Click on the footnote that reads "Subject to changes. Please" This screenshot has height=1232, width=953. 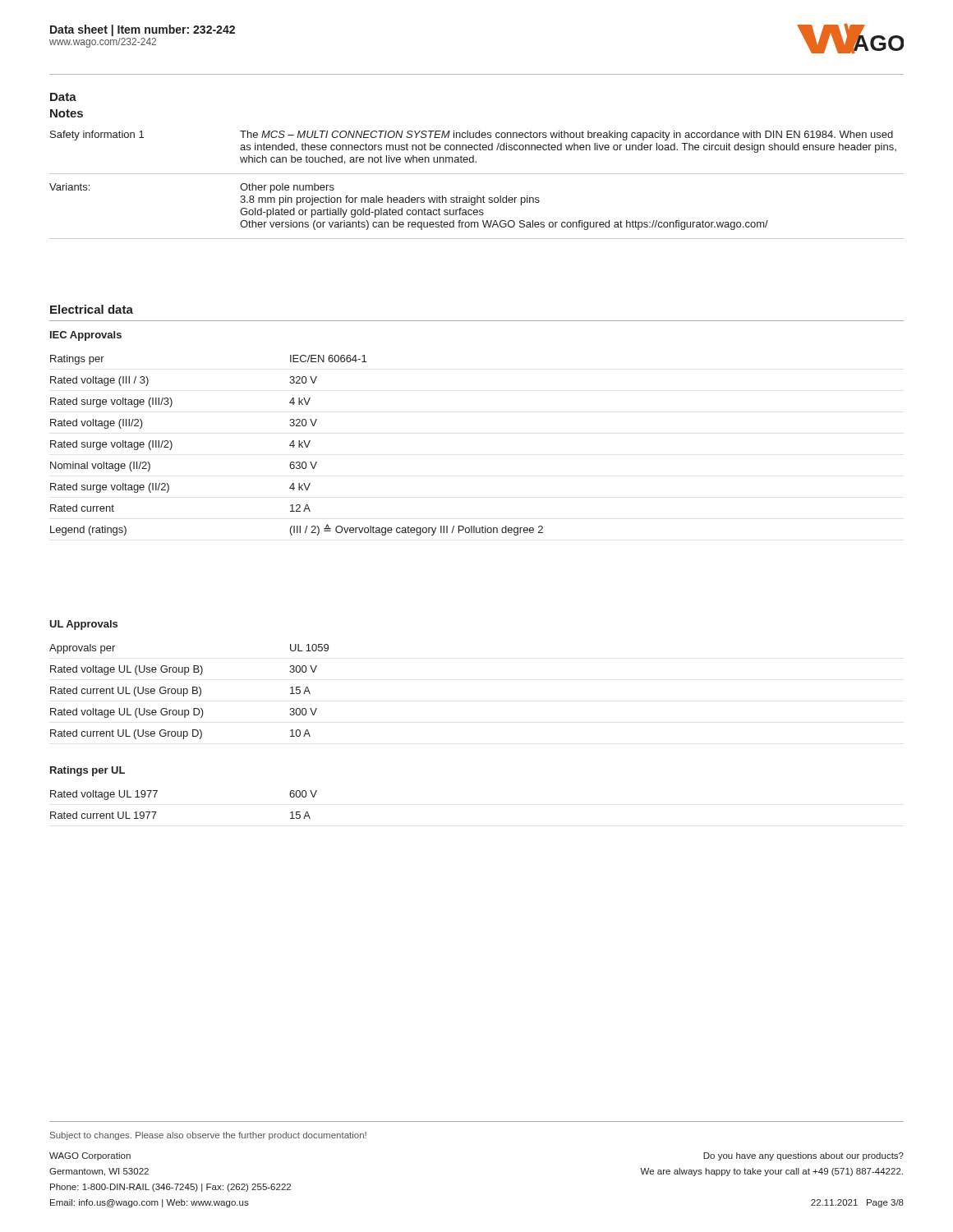[x=208, y=1135]
